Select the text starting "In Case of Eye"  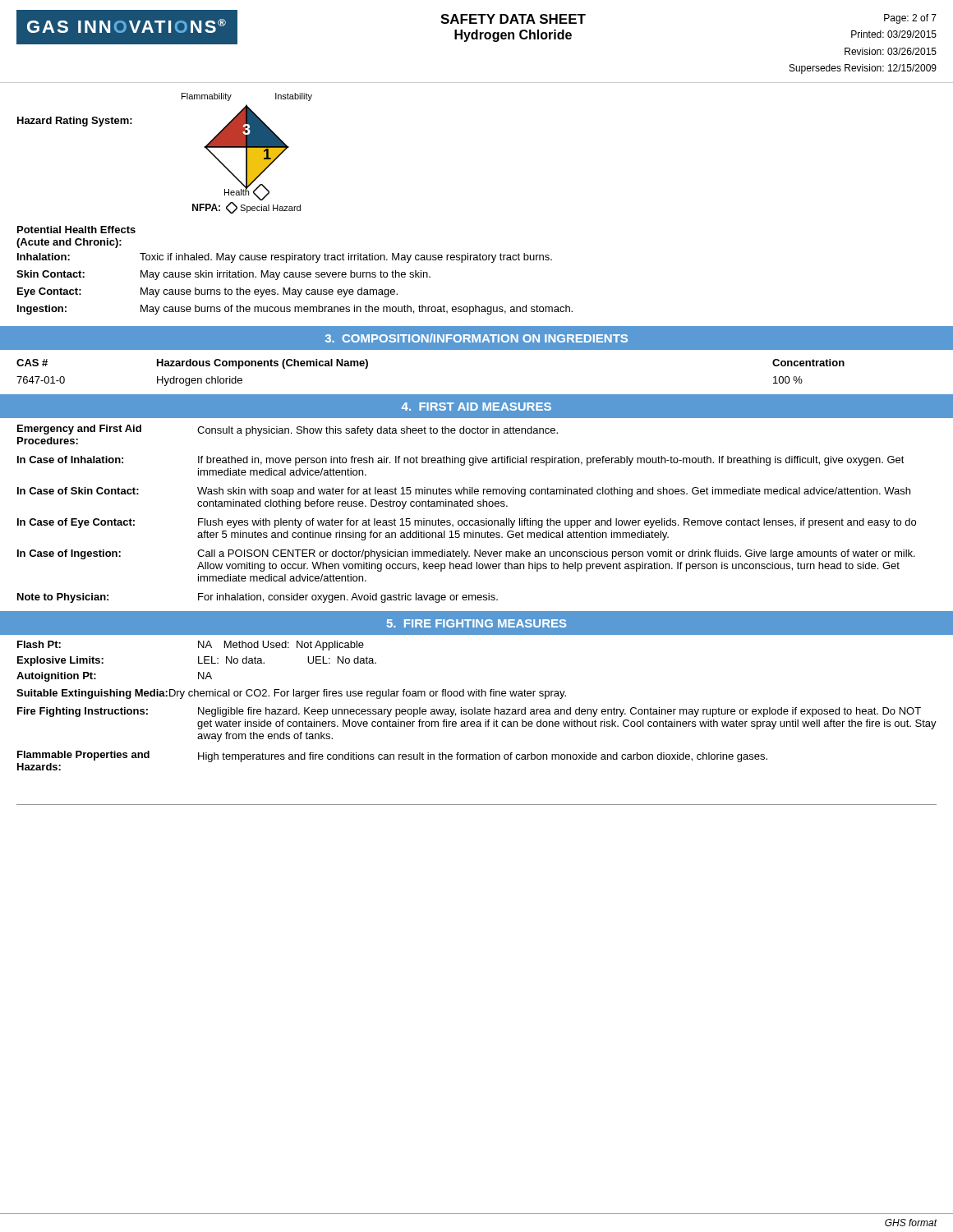tap(476, 528)
